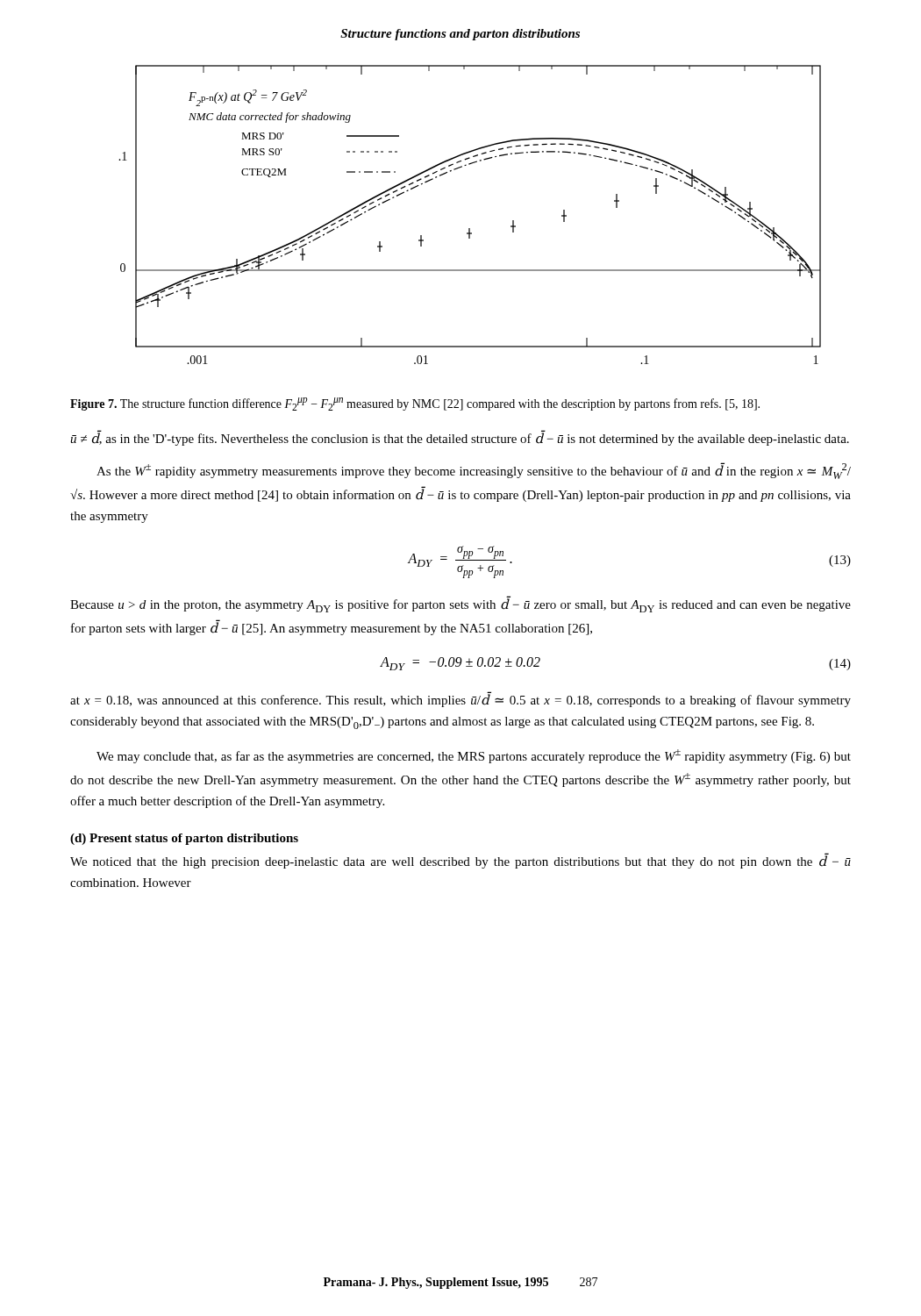Find the text block that says "ū ≠ d̄, as in the 'D'-type fits."
Screen dimensions: 1316x921
click(x=460, y=439)
